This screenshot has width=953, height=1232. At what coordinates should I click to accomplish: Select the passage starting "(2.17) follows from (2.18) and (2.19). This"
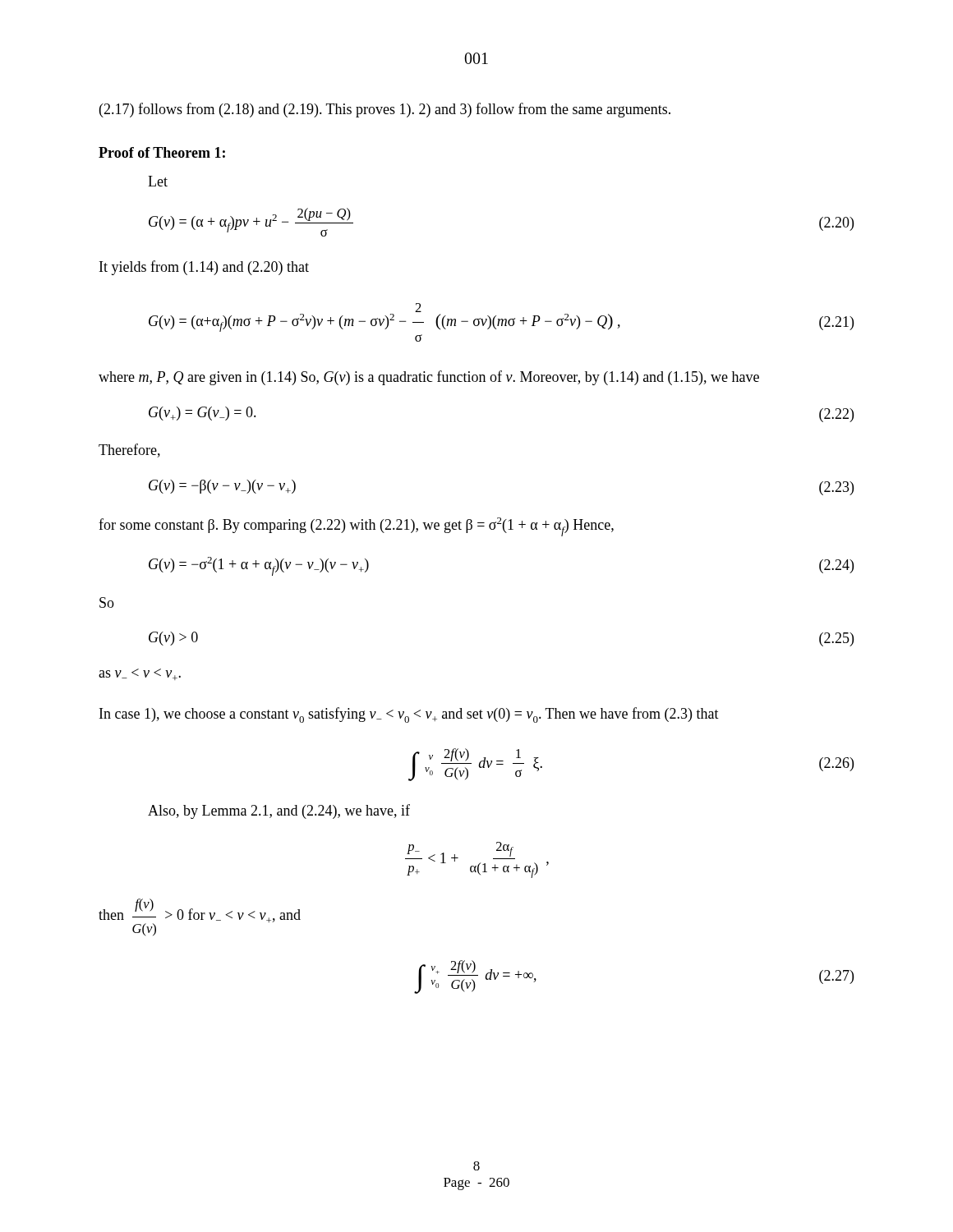pos(385,109)
